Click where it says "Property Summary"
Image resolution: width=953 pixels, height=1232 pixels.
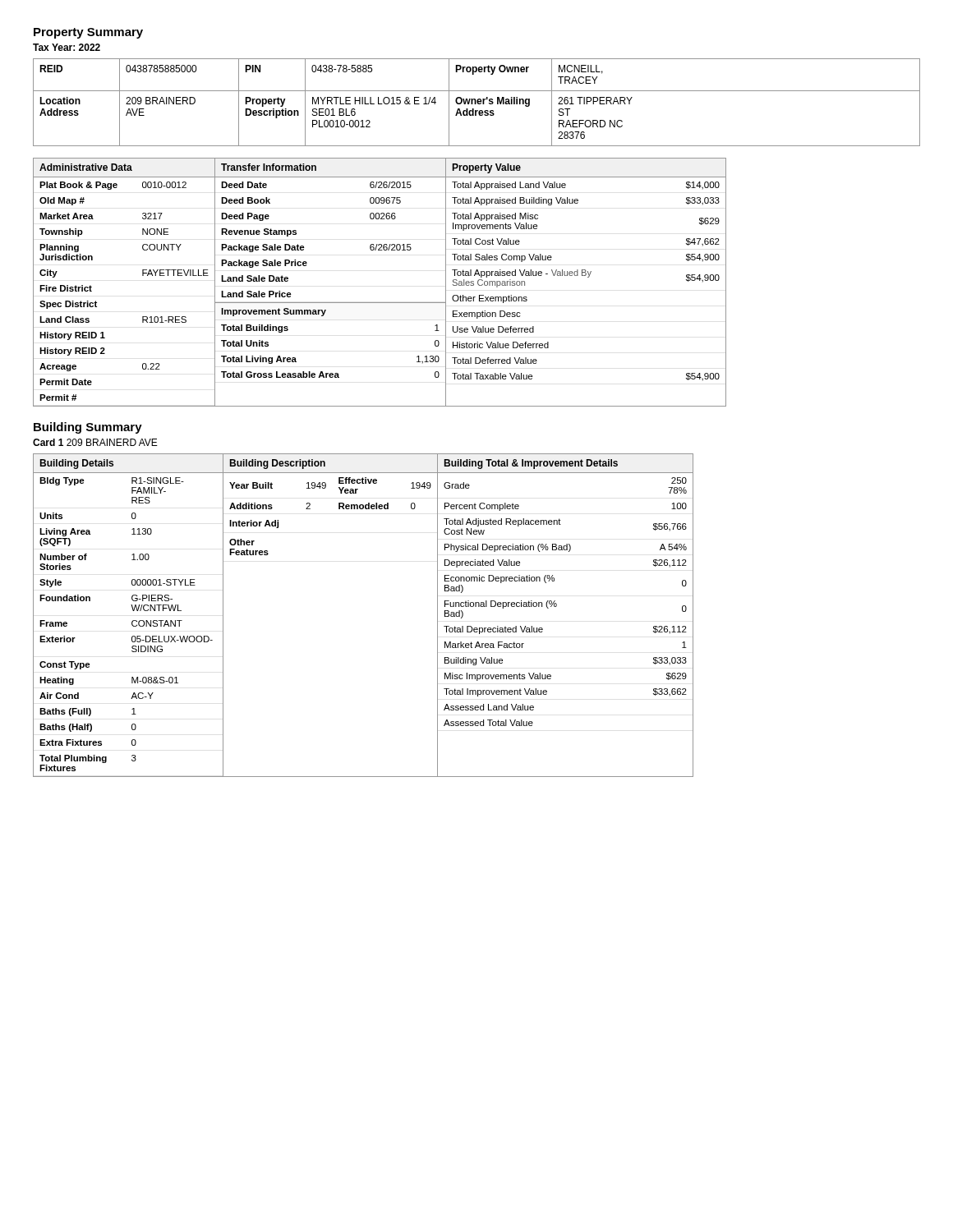88,32
